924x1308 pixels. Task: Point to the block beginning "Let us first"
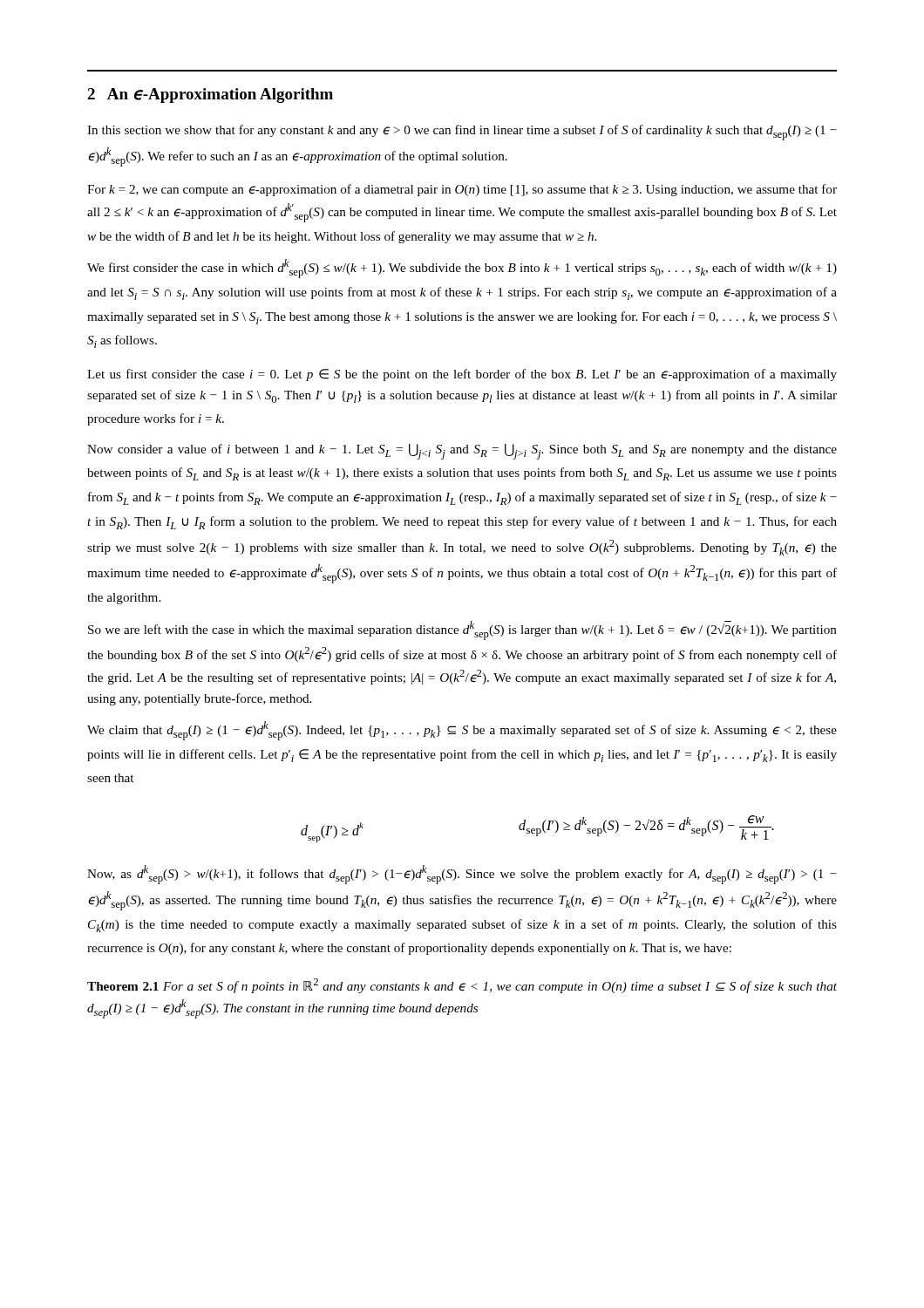tap(462, 396)
